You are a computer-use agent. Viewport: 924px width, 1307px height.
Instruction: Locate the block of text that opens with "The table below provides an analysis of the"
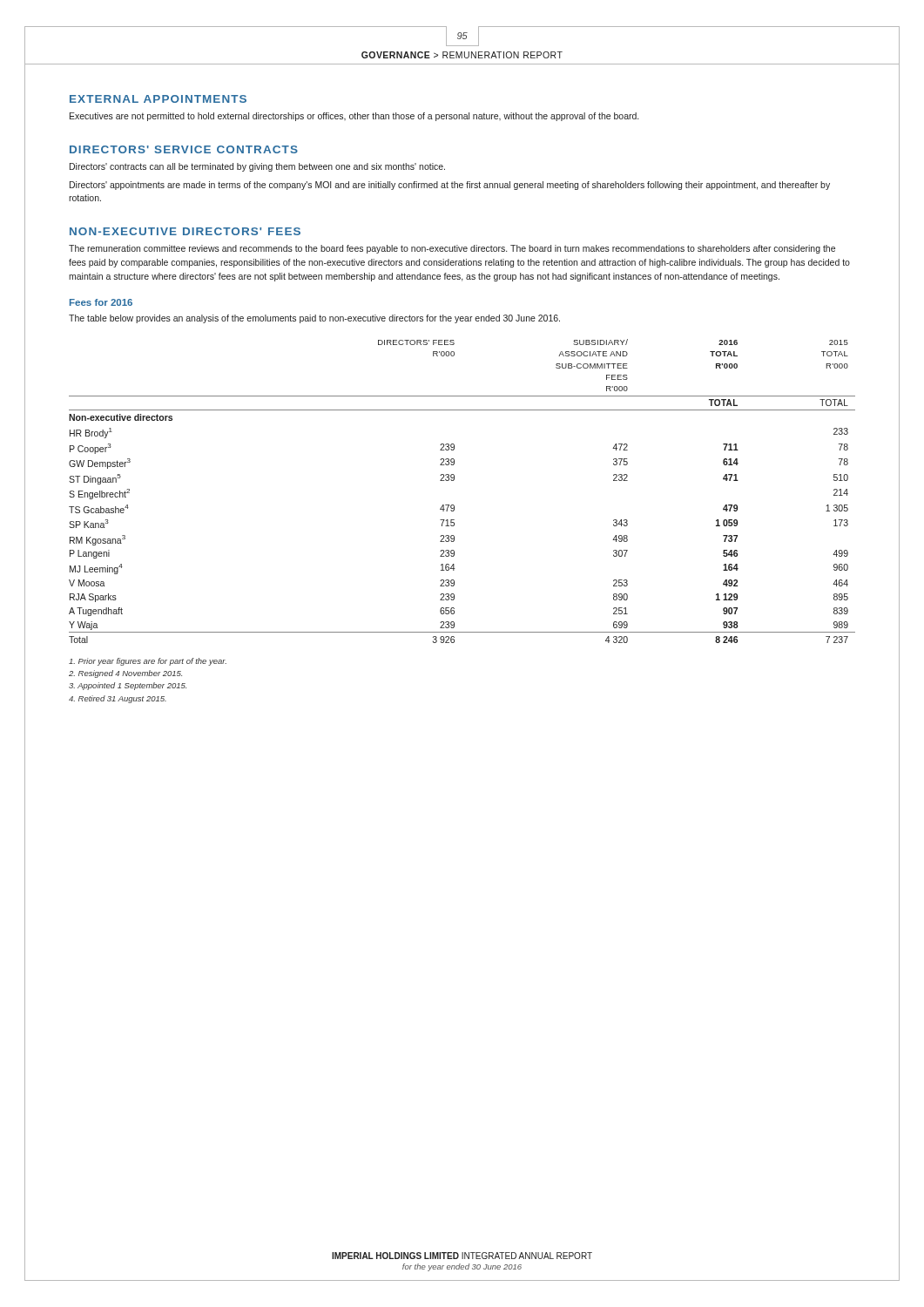point(315,318)
